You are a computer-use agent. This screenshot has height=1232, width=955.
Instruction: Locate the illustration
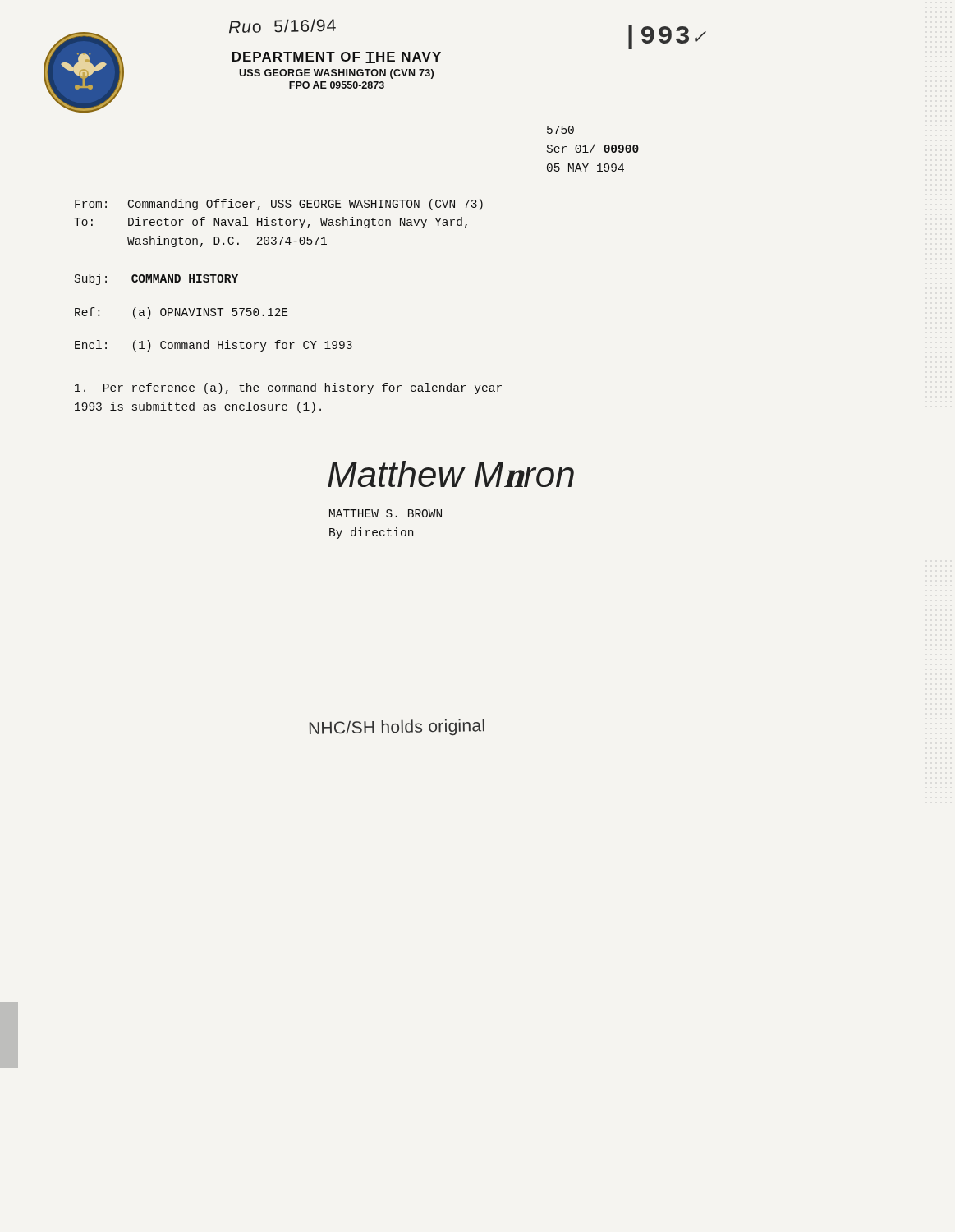click(x=503, y=466)
